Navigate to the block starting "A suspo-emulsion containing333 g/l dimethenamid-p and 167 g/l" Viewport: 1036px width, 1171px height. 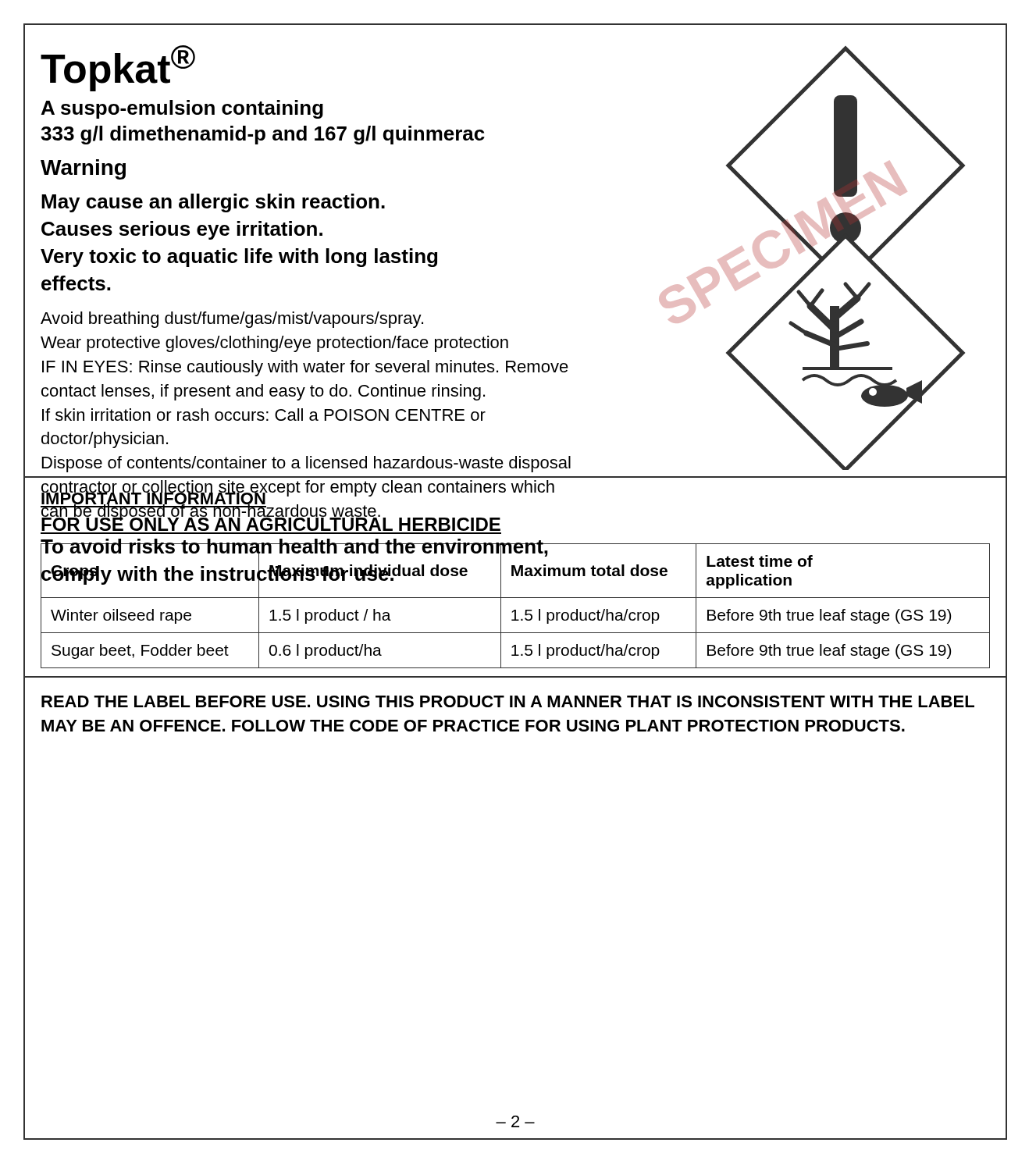coord(314,121)
